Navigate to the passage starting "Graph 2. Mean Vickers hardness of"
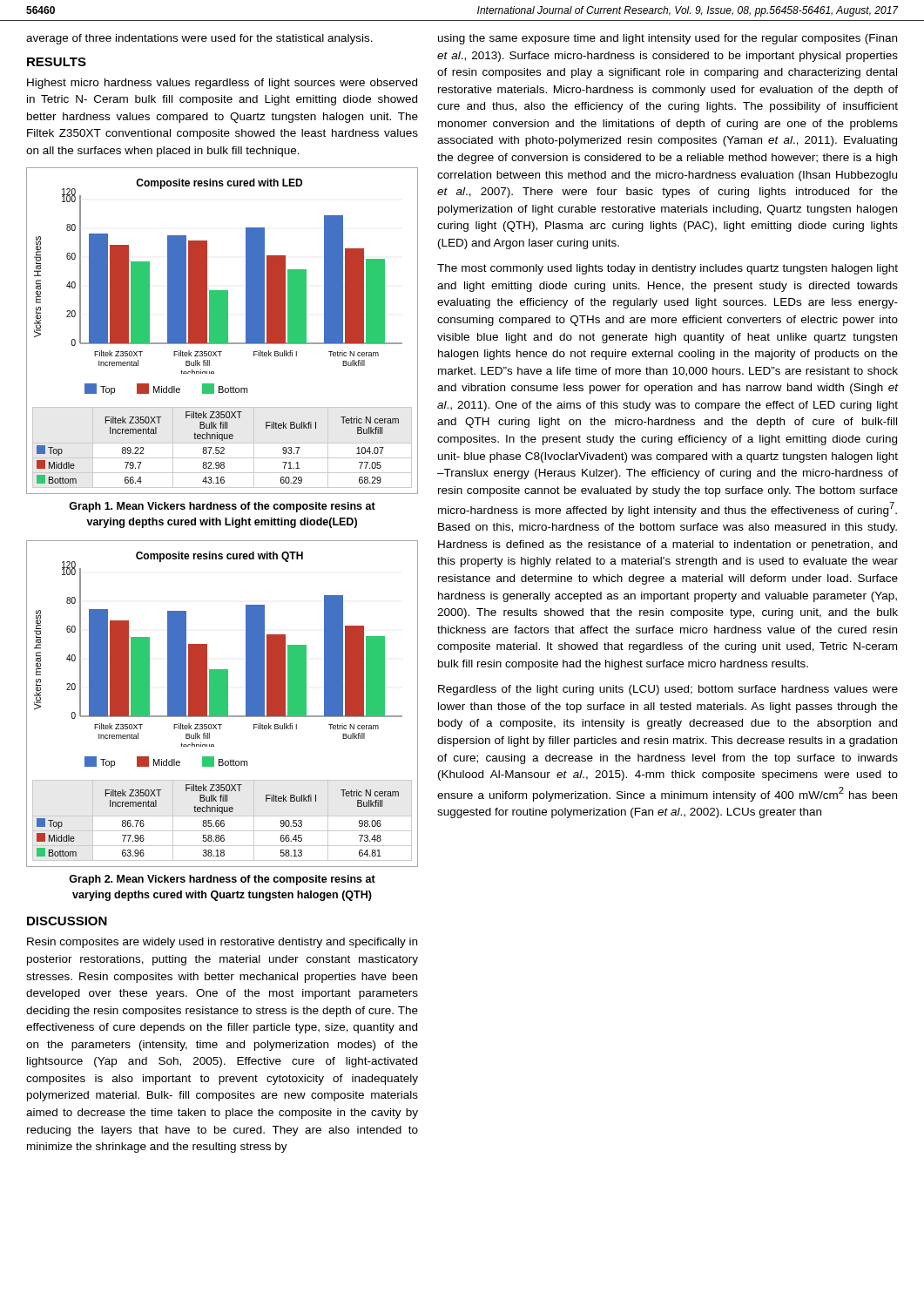Screen dimensions: 1307x924 coord(222,887)
